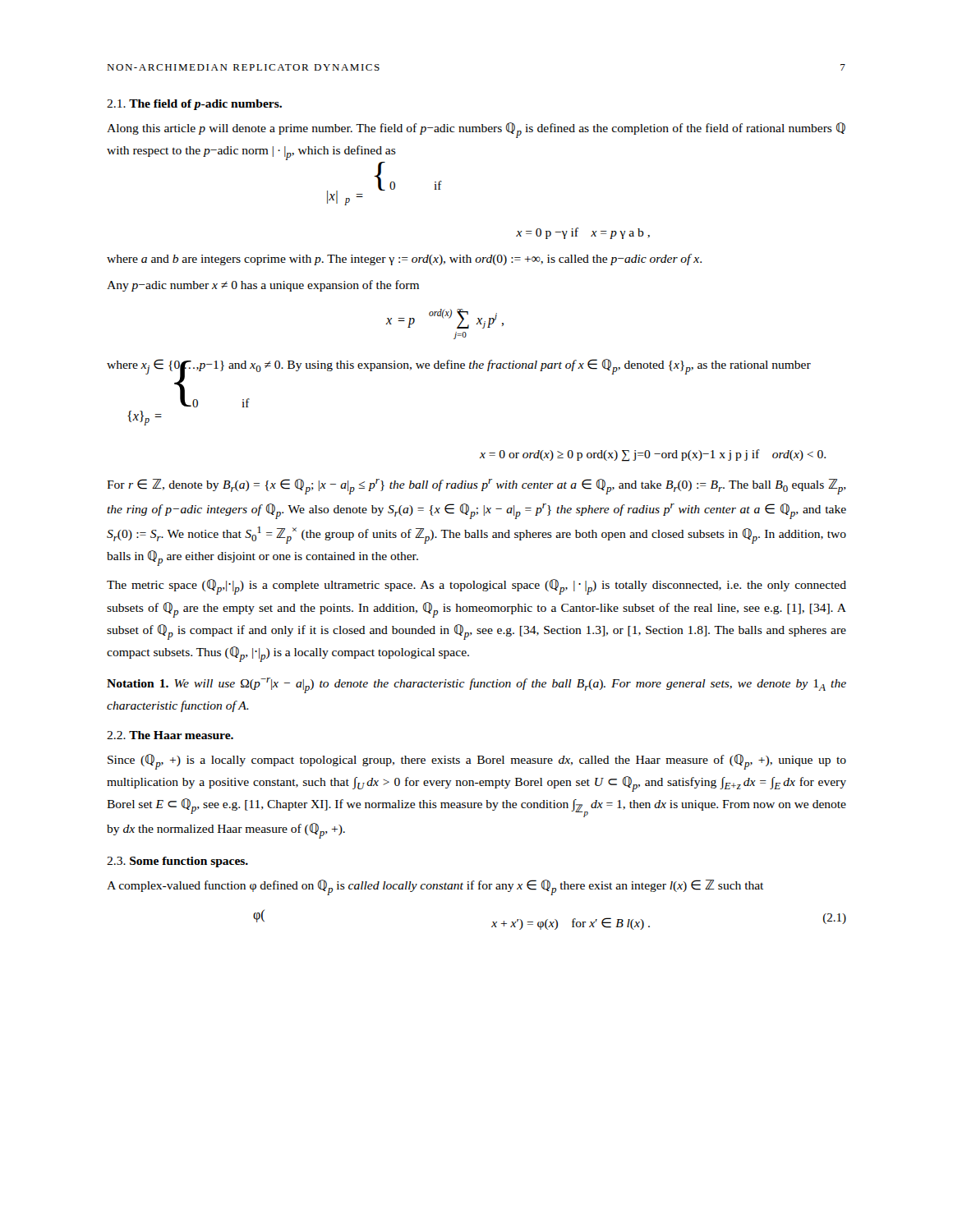Point to the block beginning "Notation 1. We will use"
This screenshot has height=1232, width=953.
pyautogui.click(x=476, y=692)
